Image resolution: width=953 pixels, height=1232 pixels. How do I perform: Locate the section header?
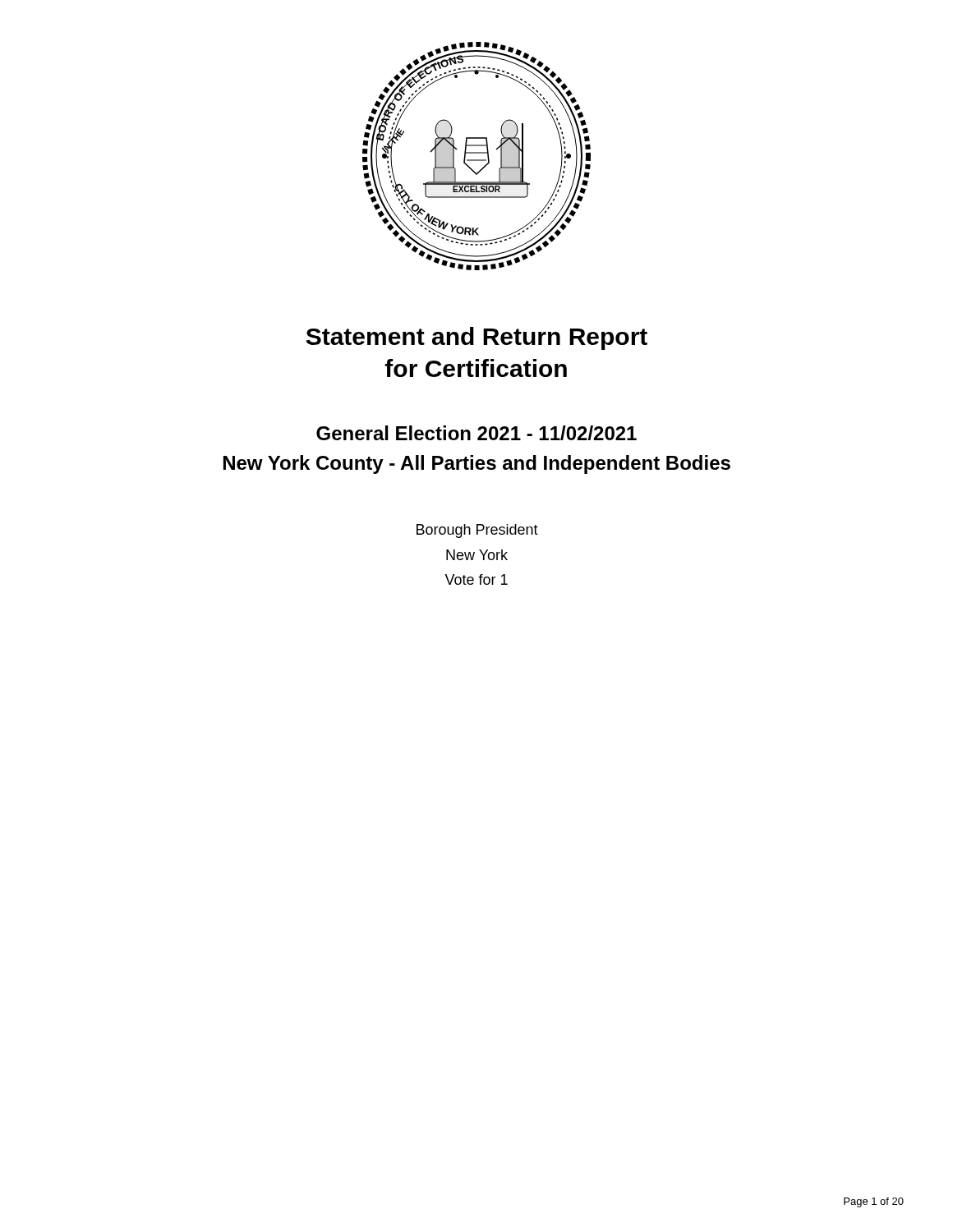pyautogui.click(x=476, y=448)
